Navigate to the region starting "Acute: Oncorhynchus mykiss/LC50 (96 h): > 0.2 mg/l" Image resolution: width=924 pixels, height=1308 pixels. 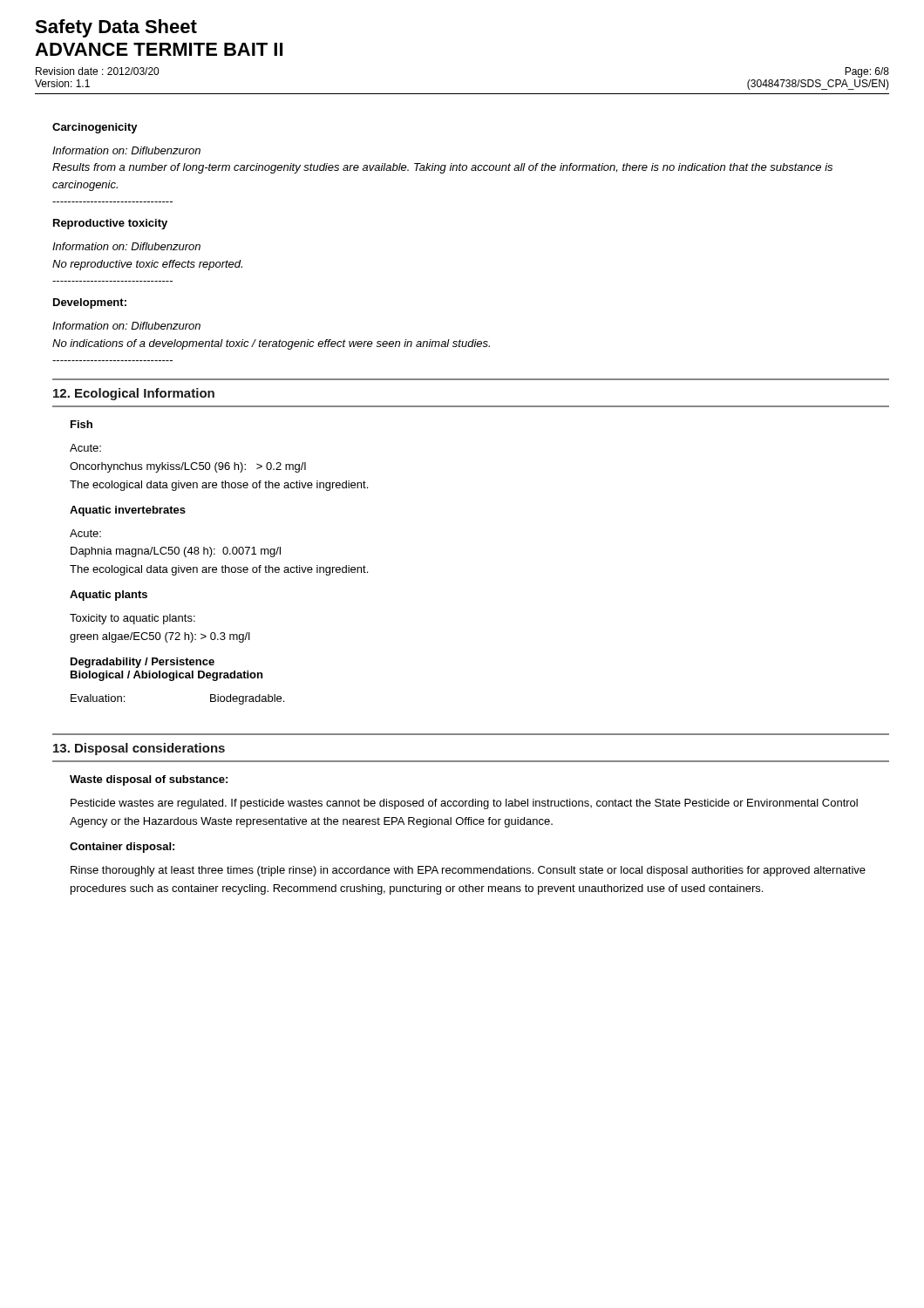click(x=85, y=448)
